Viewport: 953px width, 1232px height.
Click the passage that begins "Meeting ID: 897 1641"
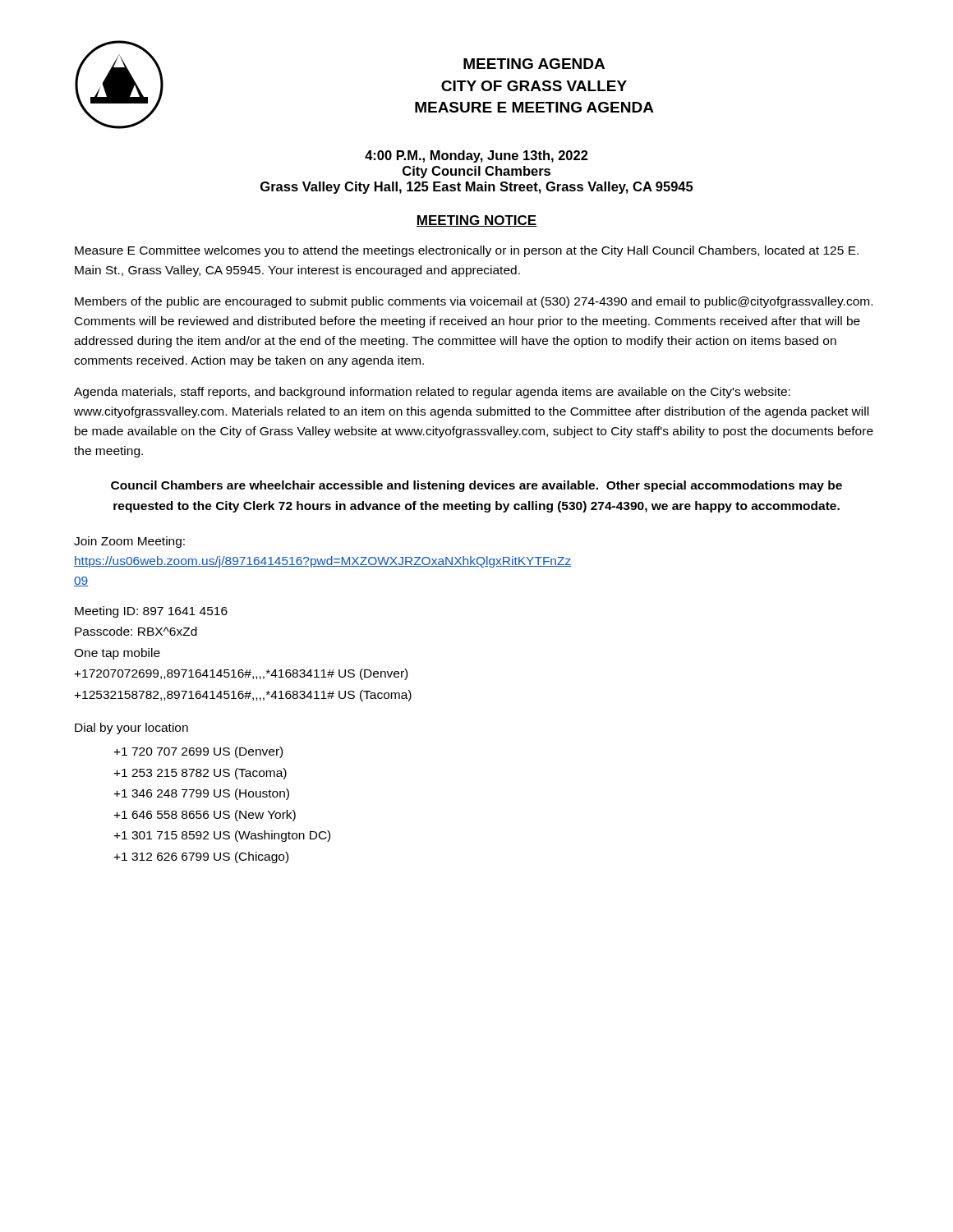tap(151, 612)
